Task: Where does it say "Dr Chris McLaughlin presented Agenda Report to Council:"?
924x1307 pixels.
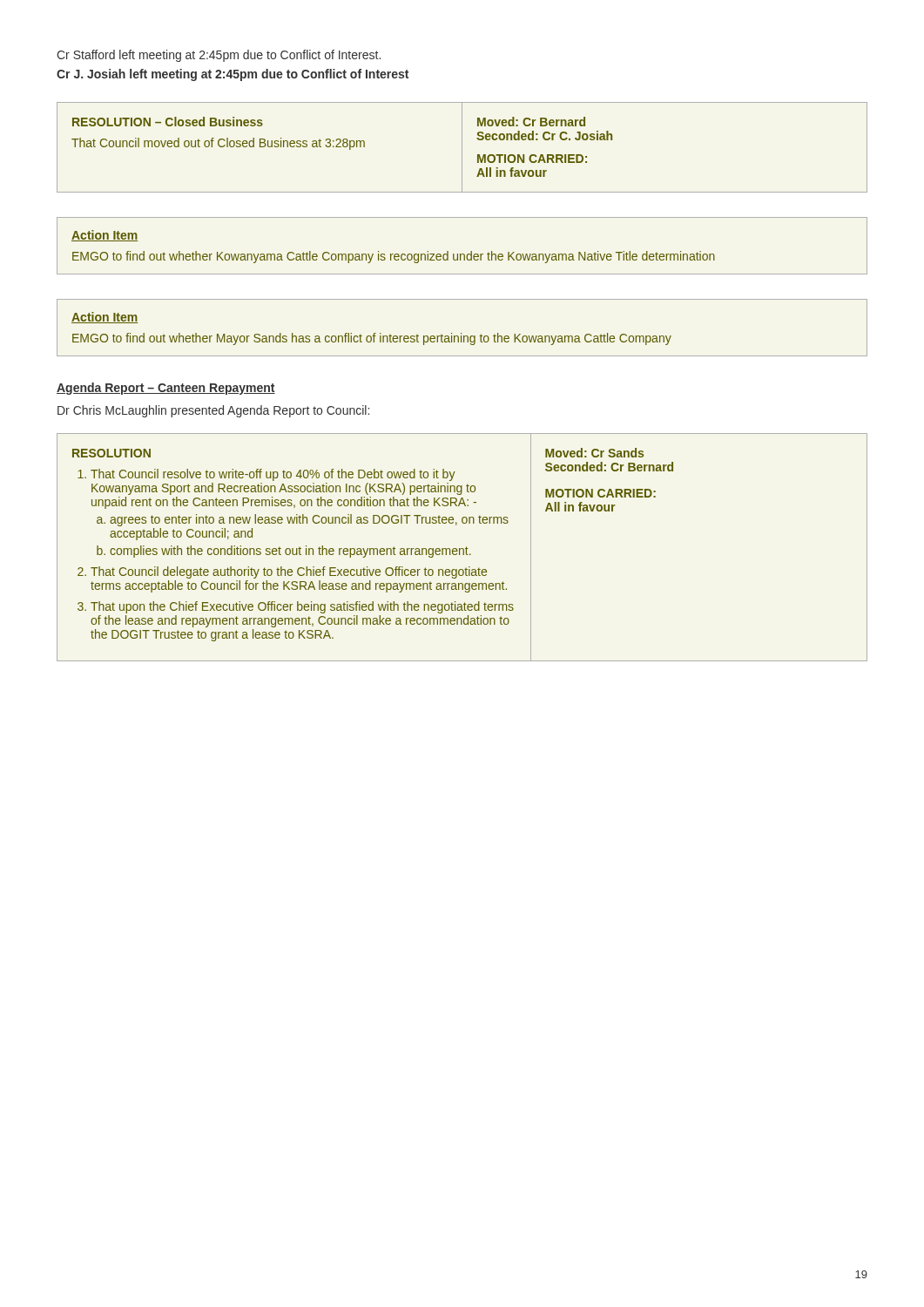Action: click(x=214, y=410)
